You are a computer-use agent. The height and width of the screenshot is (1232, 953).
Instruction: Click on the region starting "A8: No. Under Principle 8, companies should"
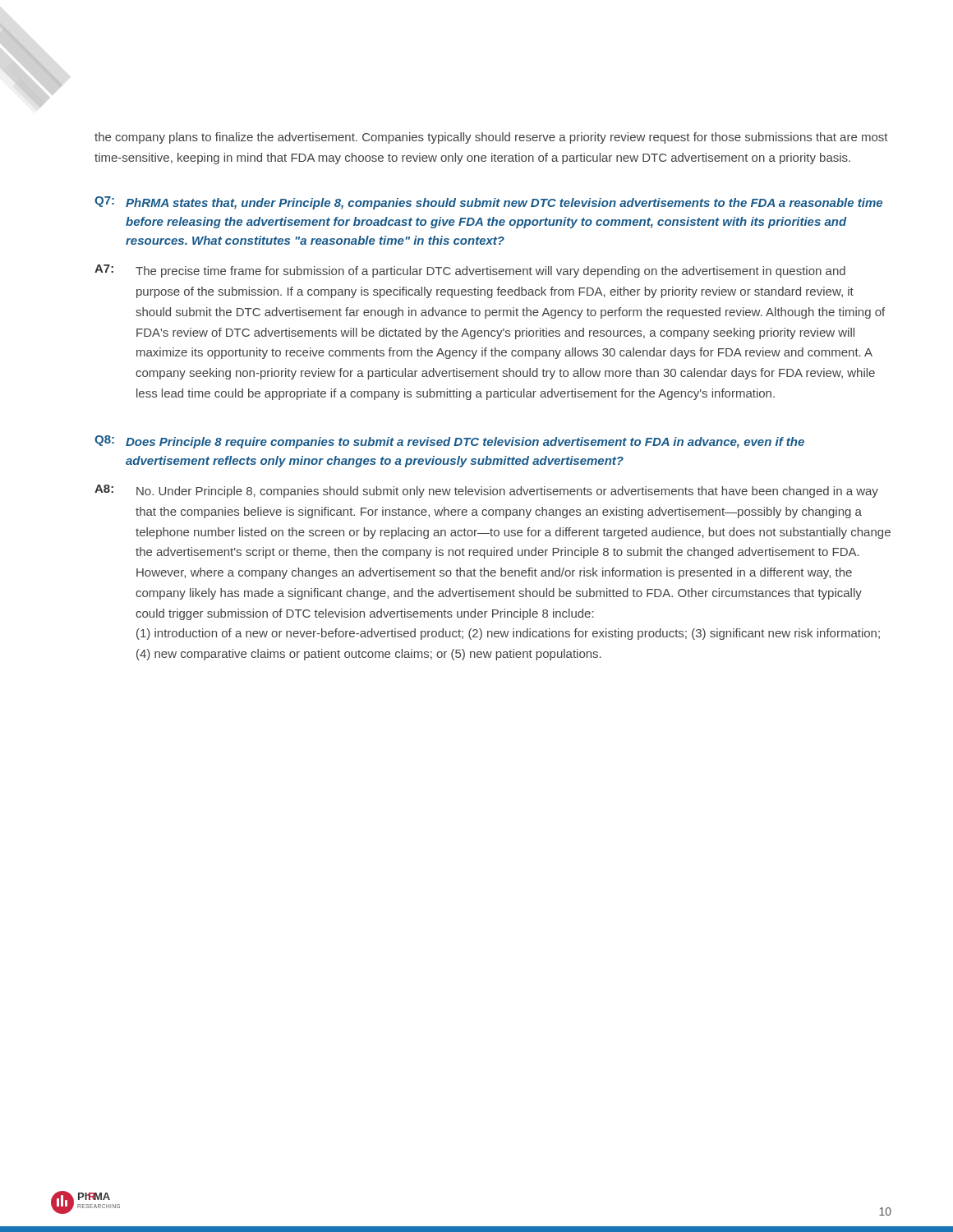click(493, 573)
